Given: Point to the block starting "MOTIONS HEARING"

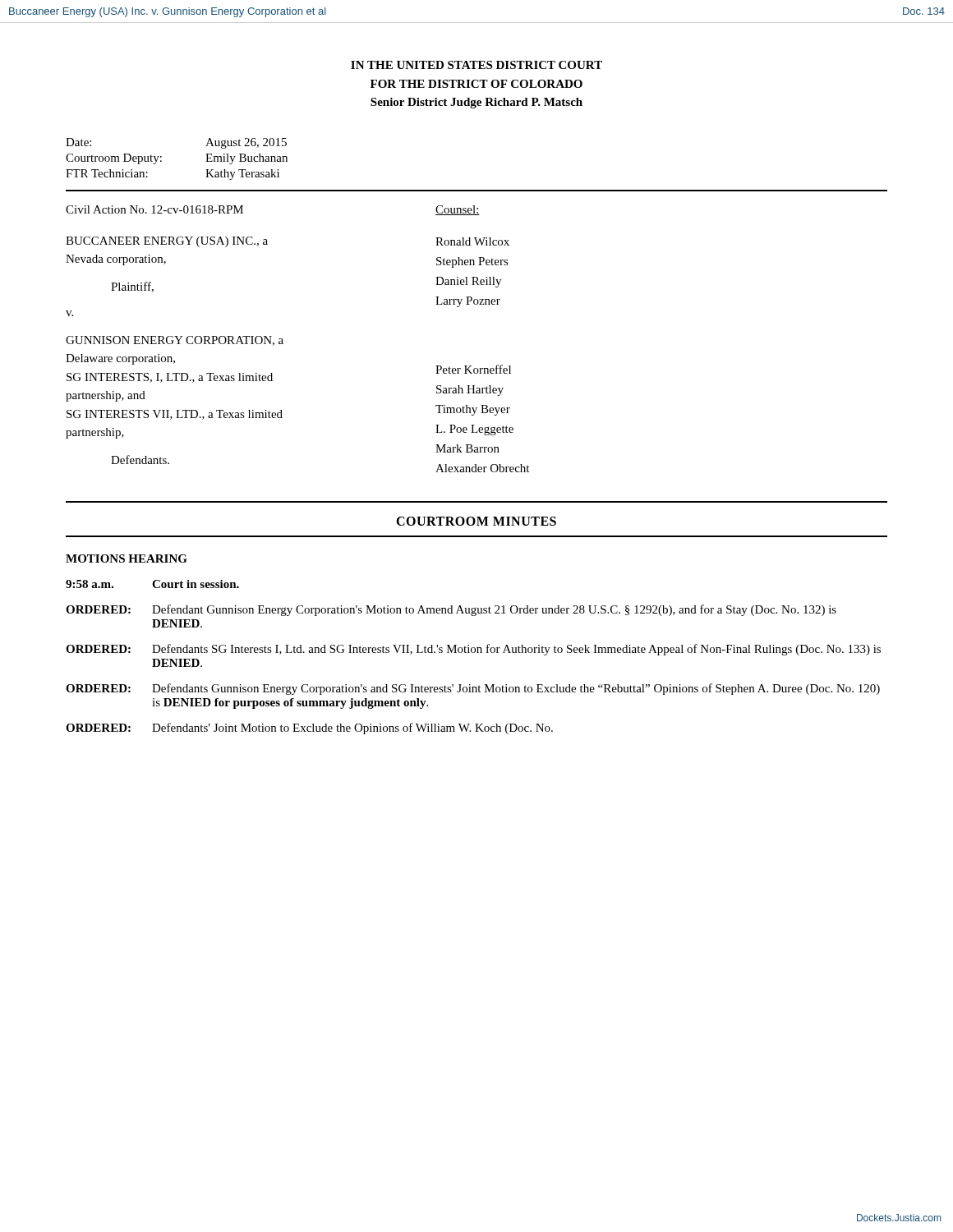Looking at the screenshot, I should [127, 558].
